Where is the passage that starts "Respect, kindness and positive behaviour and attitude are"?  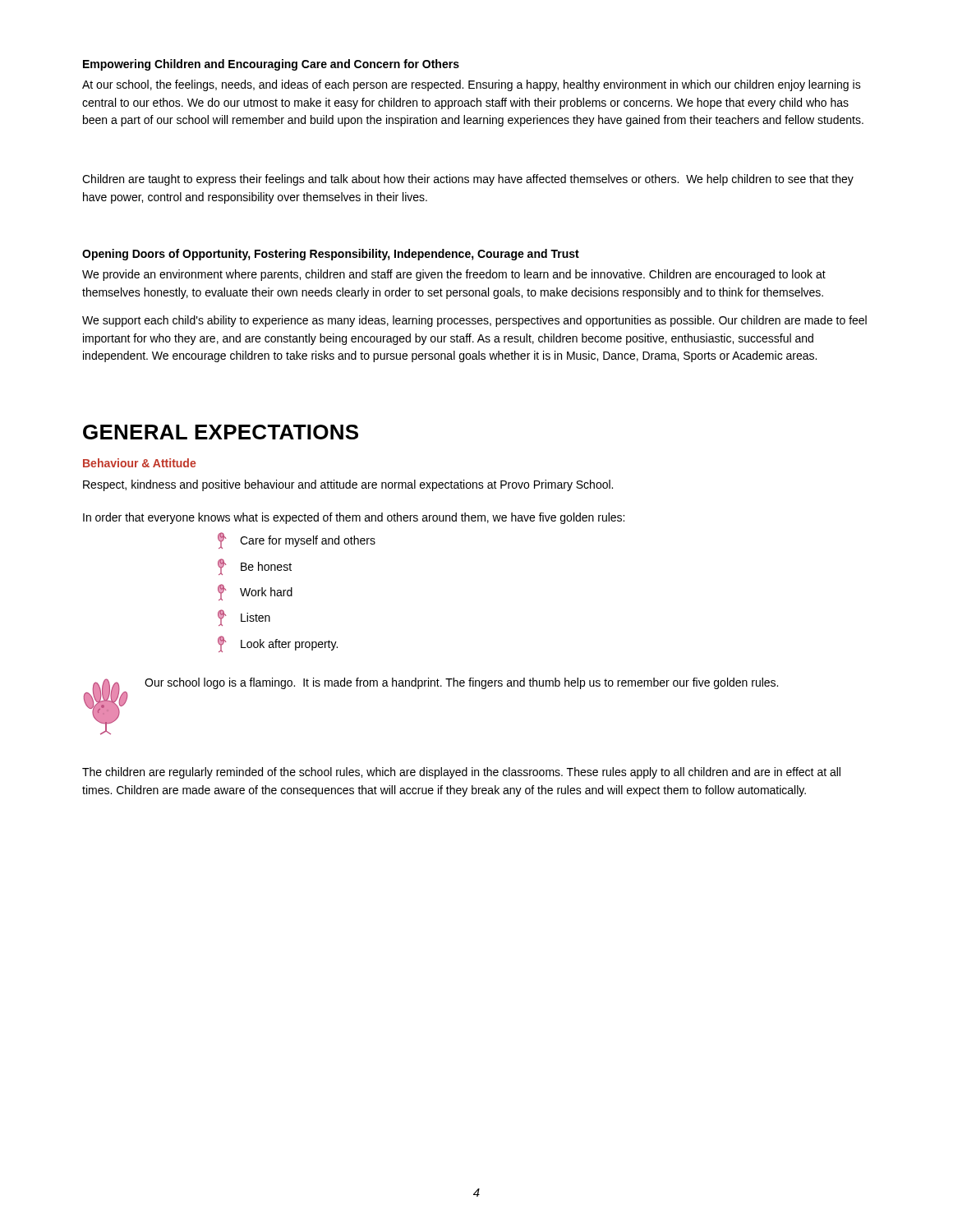click(x=348, y=484)
